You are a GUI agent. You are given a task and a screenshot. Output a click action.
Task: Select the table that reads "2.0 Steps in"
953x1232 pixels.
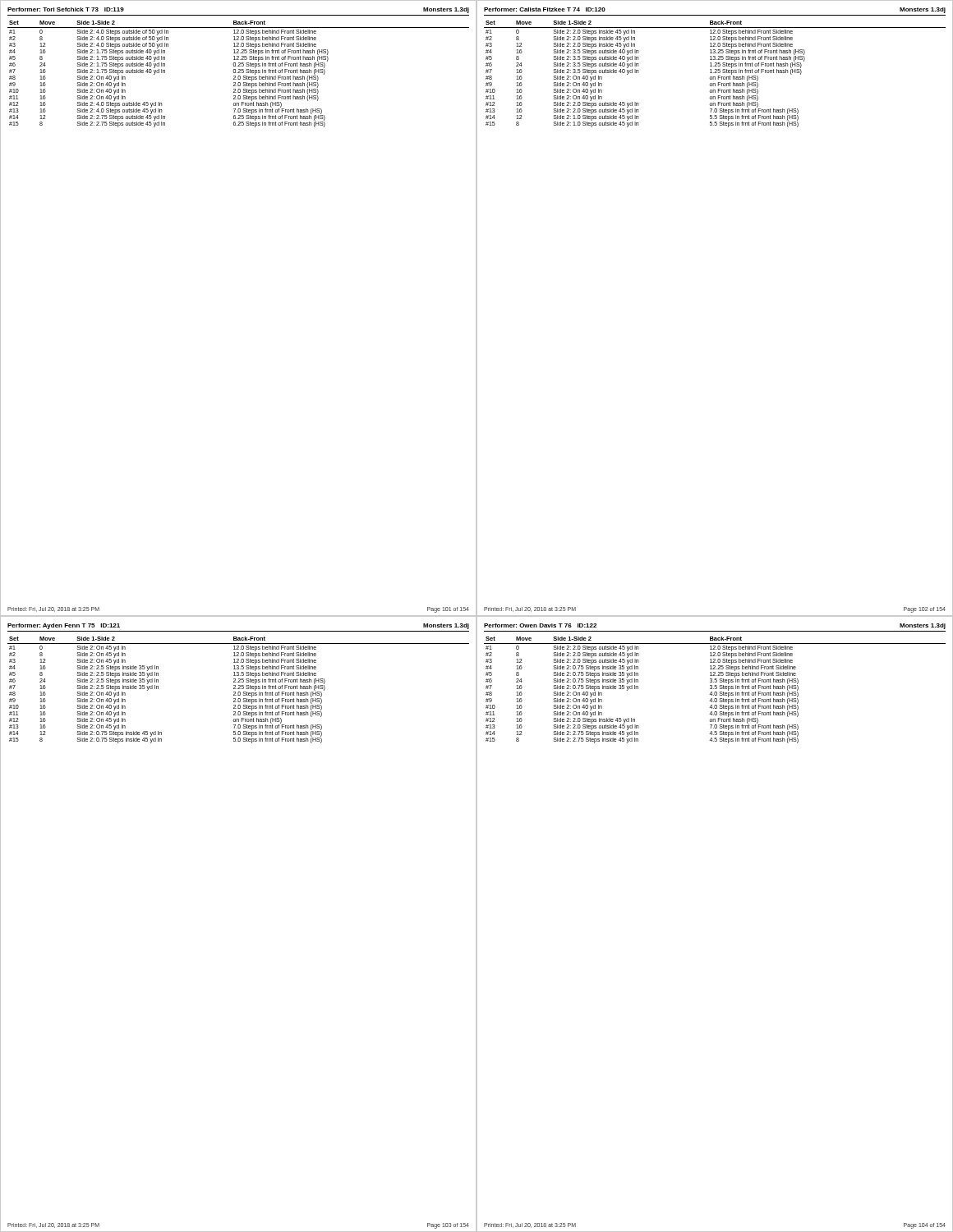coord(238,688)
